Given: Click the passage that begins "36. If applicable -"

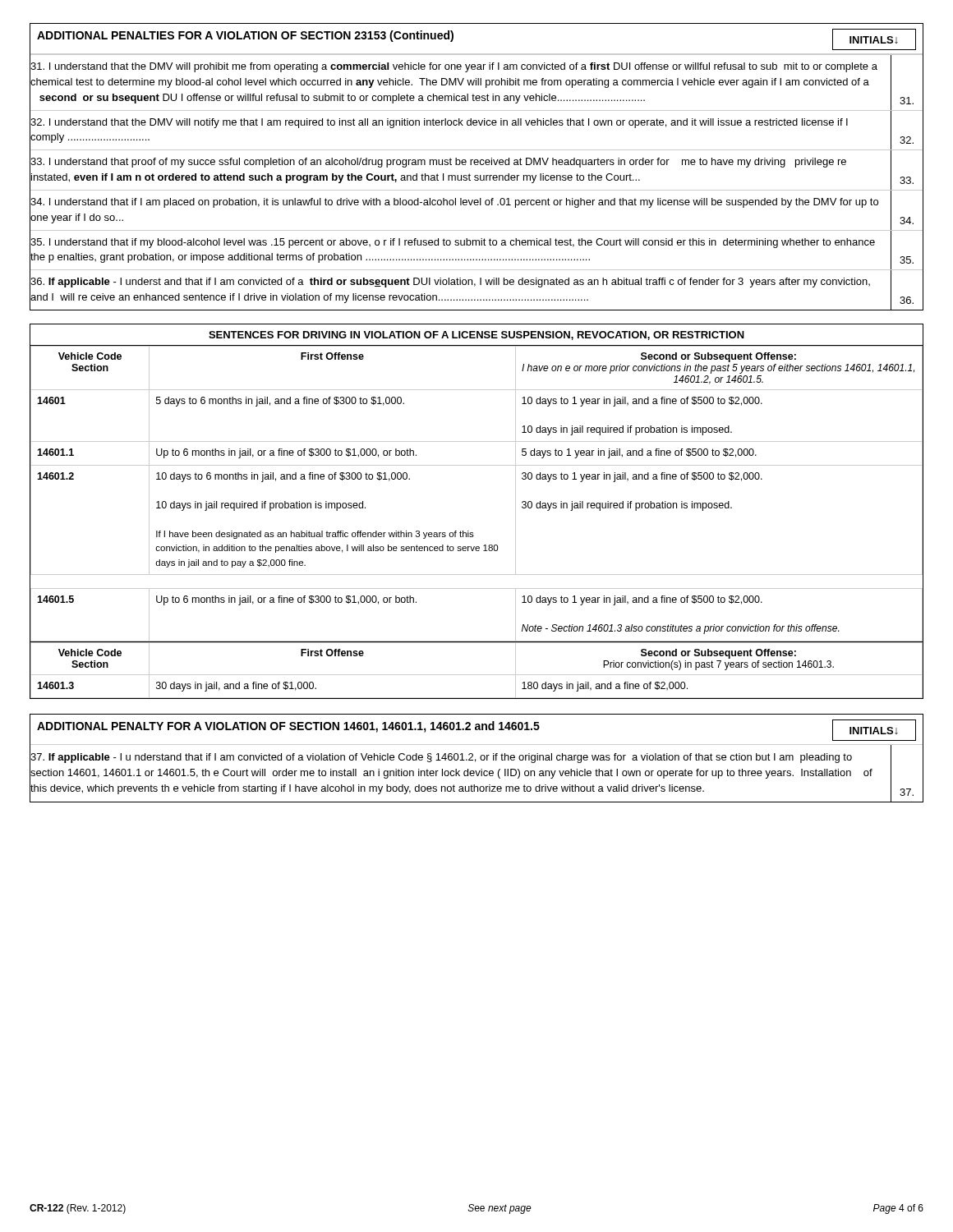Looking at the screenshot, I should (476, 290).
